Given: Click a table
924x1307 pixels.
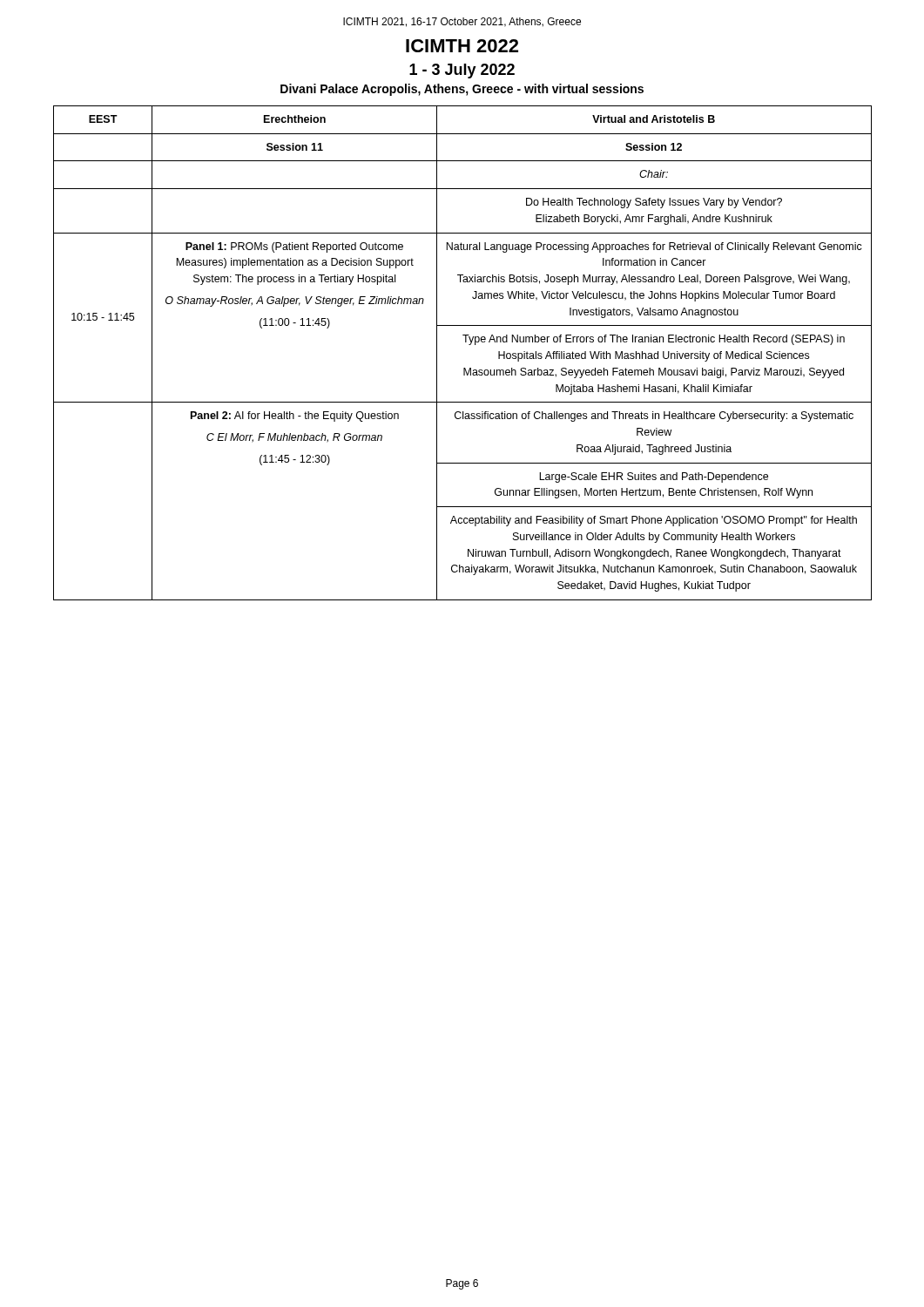Looking at the screenshot, I should click(462, 353).
